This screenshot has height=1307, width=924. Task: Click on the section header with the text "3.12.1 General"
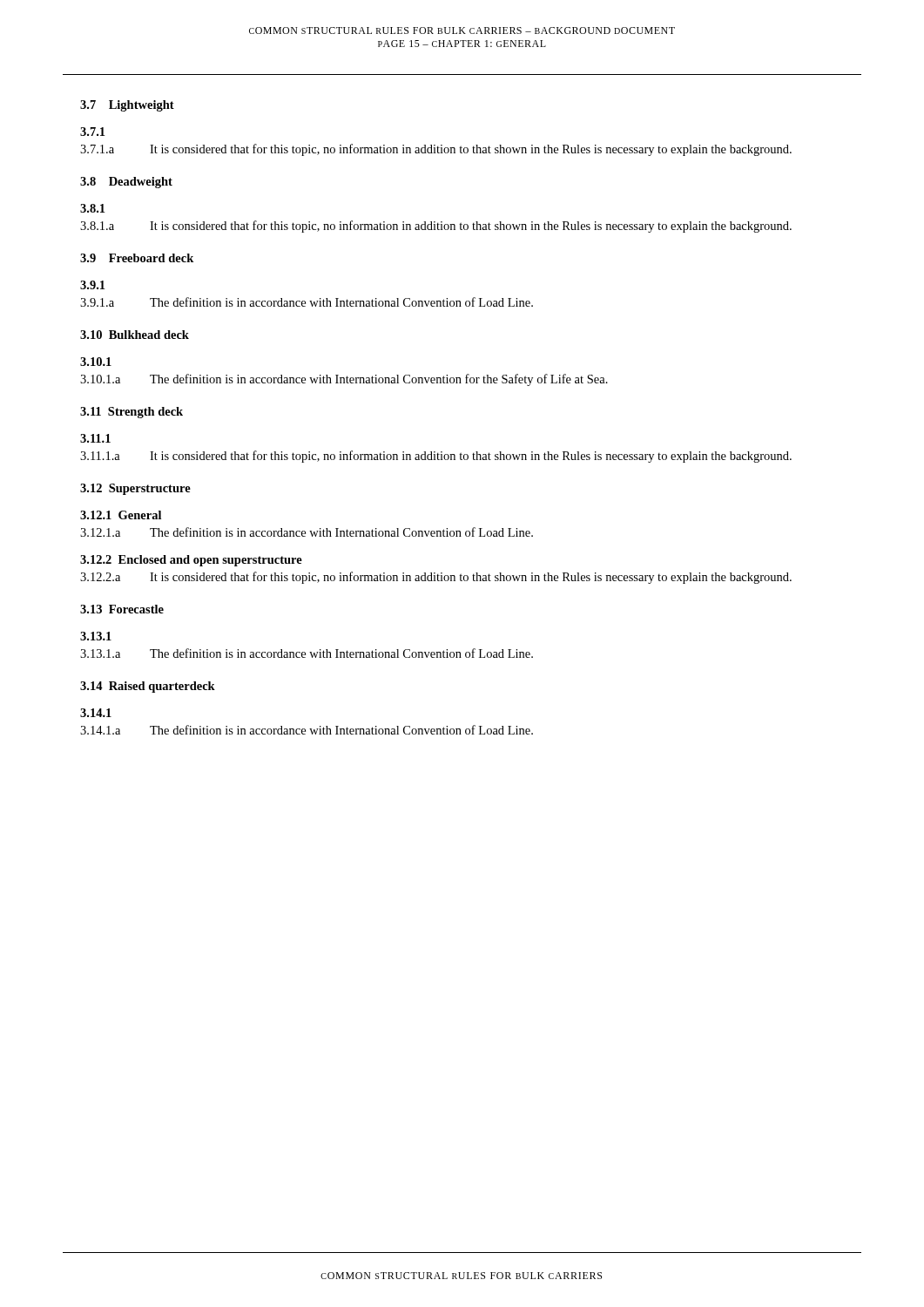pyautogui.click(x=121, y=515)
